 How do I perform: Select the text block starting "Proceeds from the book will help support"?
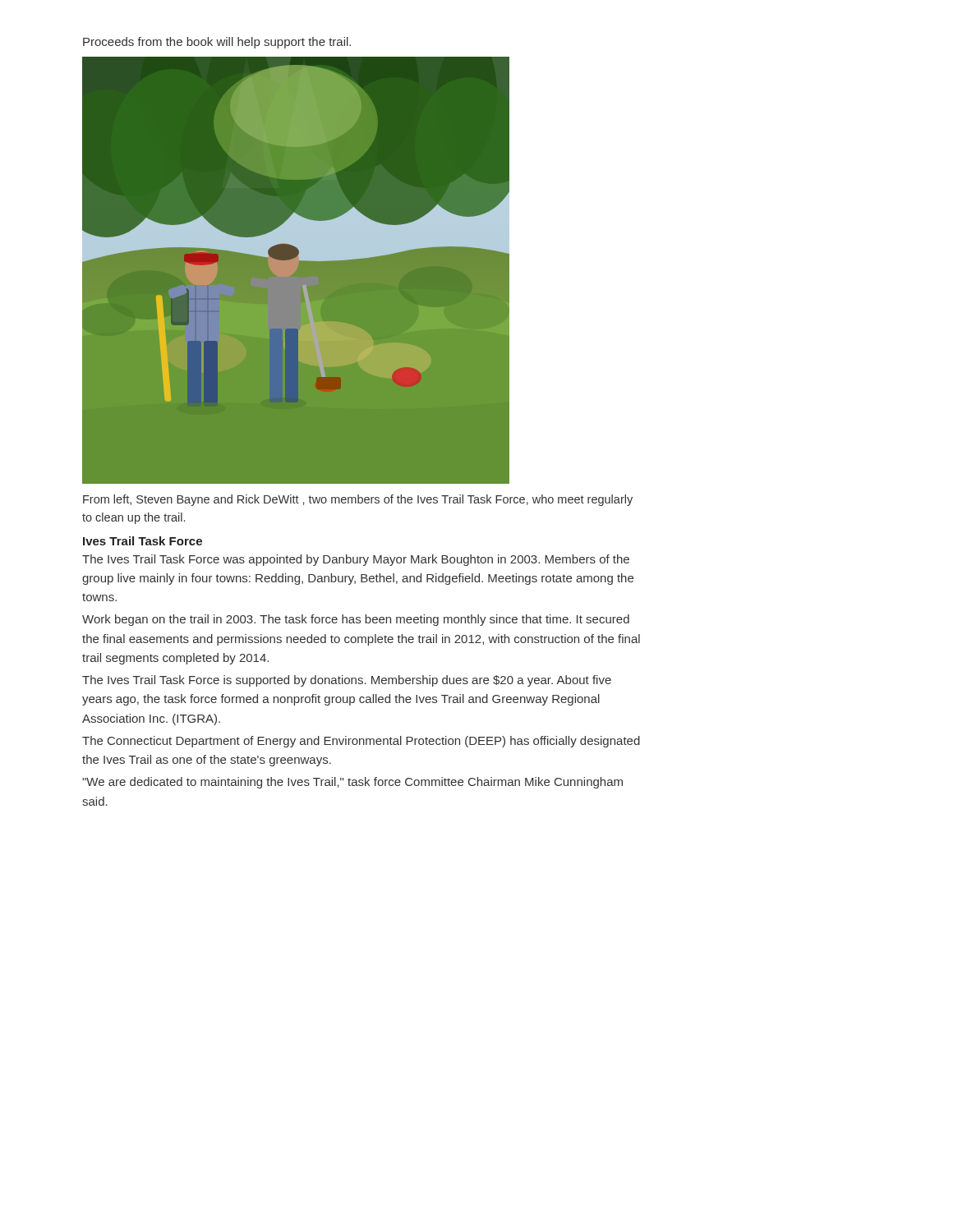(x=217, y=41)
